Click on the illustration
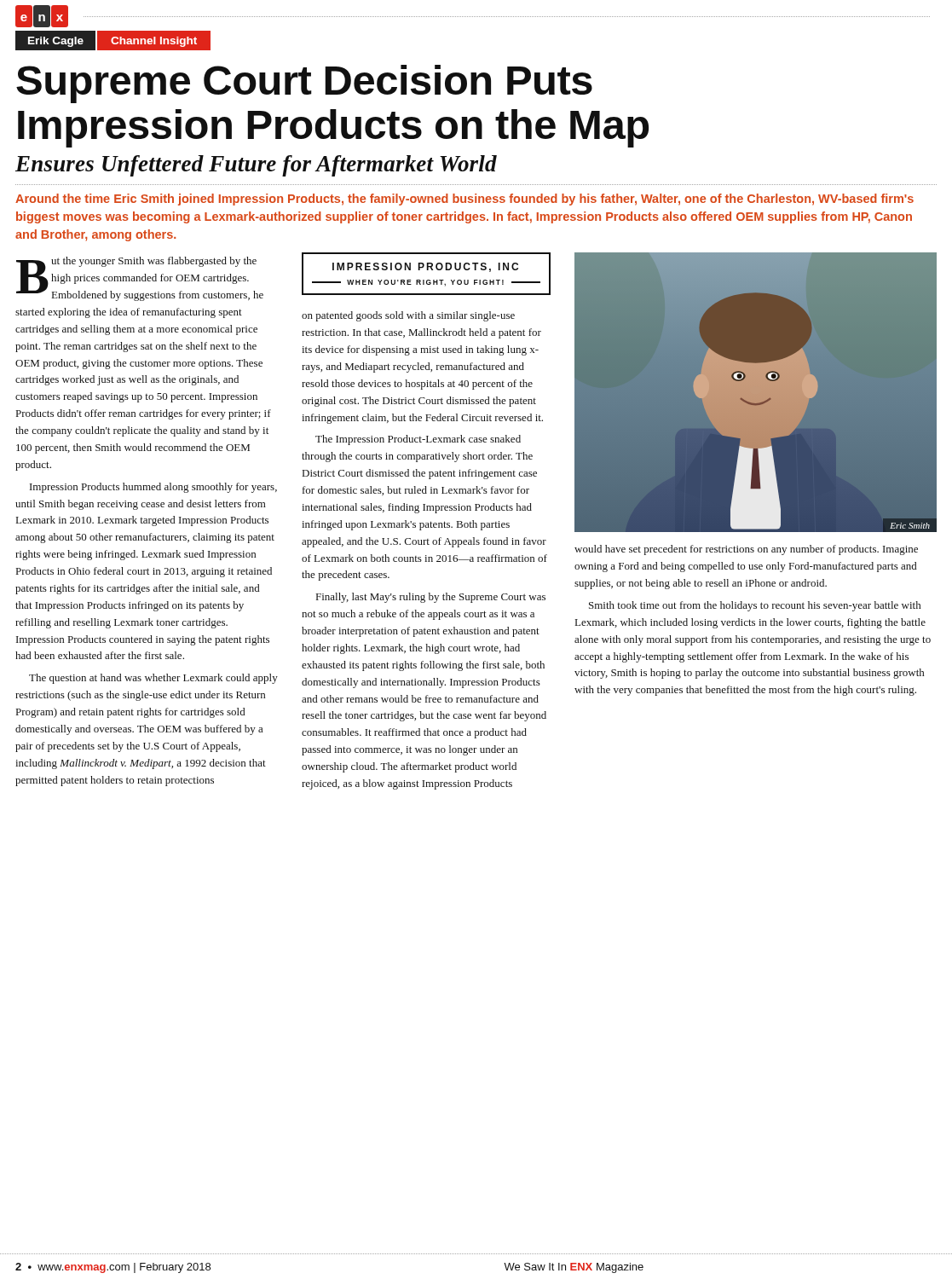952x1279 pixels. pyautogui.click(x=426, y=274)
